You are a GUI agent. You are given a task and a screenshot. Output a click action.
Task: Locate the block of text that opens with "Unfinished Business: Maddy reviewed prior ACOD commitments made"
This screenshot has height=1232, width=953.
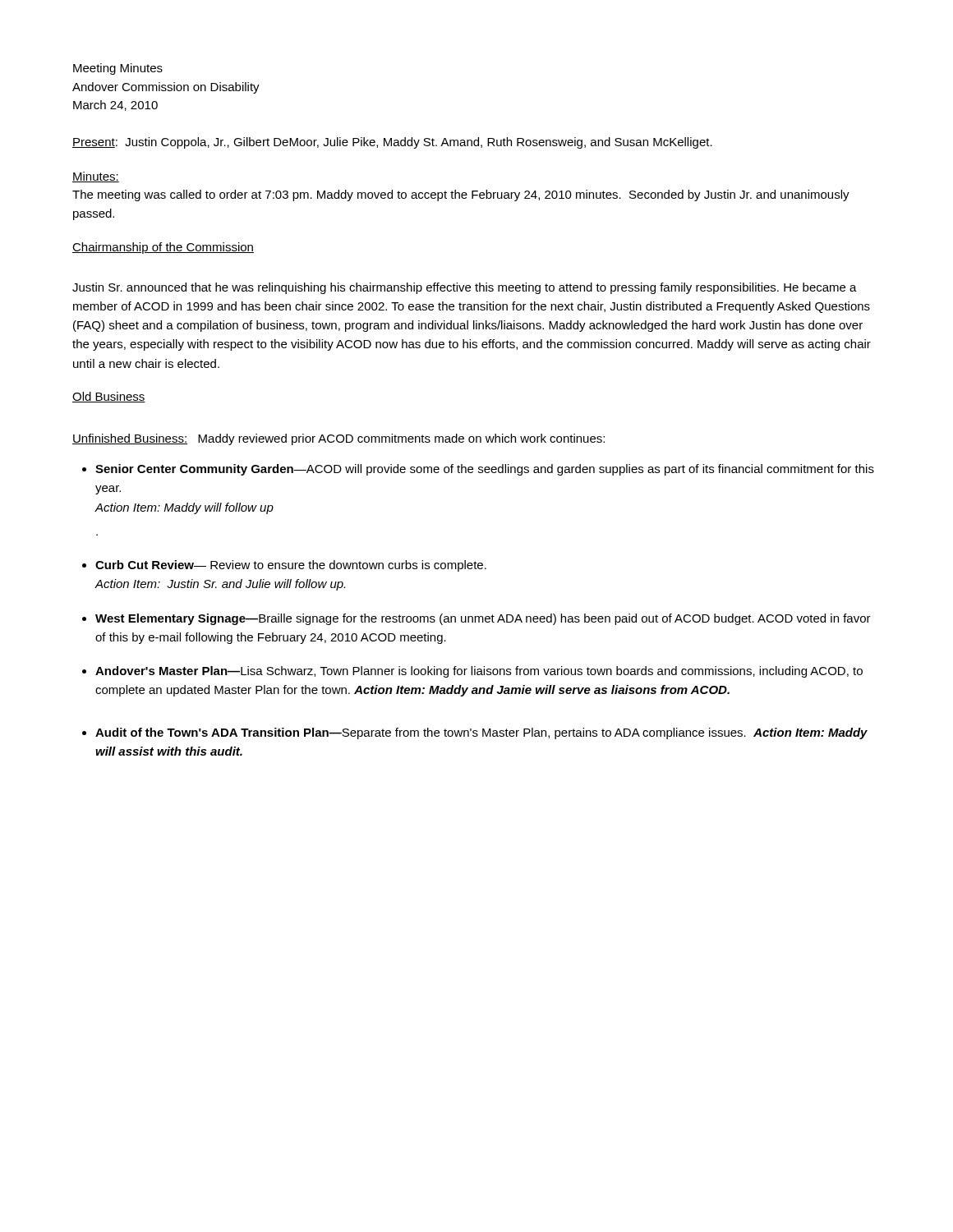tap(339, 438)
